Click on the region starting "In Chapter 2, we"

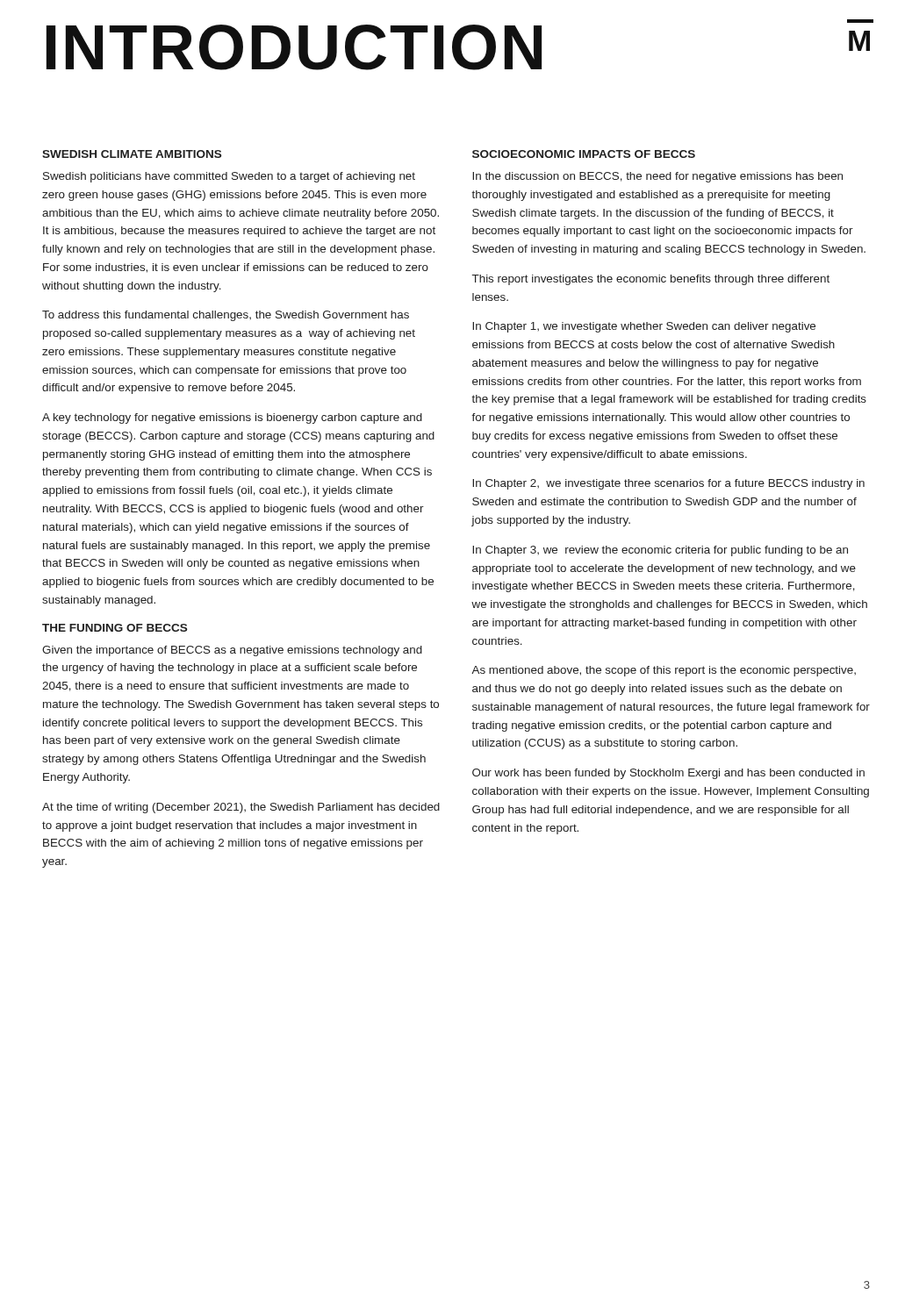pyautogui.click(x=668, y=502)
